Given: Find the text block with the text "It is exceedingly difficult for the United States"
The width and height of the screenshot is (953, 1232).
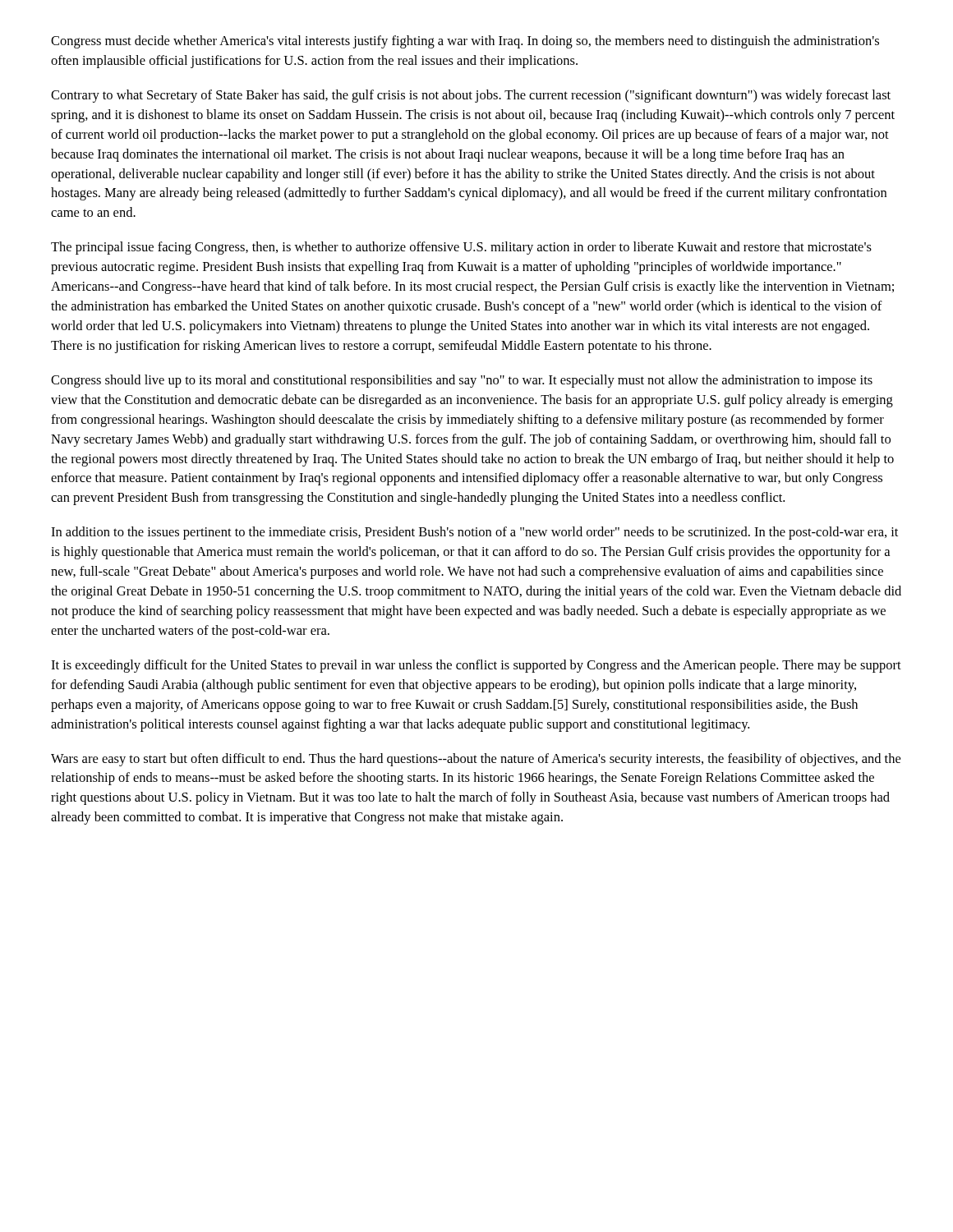Looking at the screenshot, I should (476, 694).
